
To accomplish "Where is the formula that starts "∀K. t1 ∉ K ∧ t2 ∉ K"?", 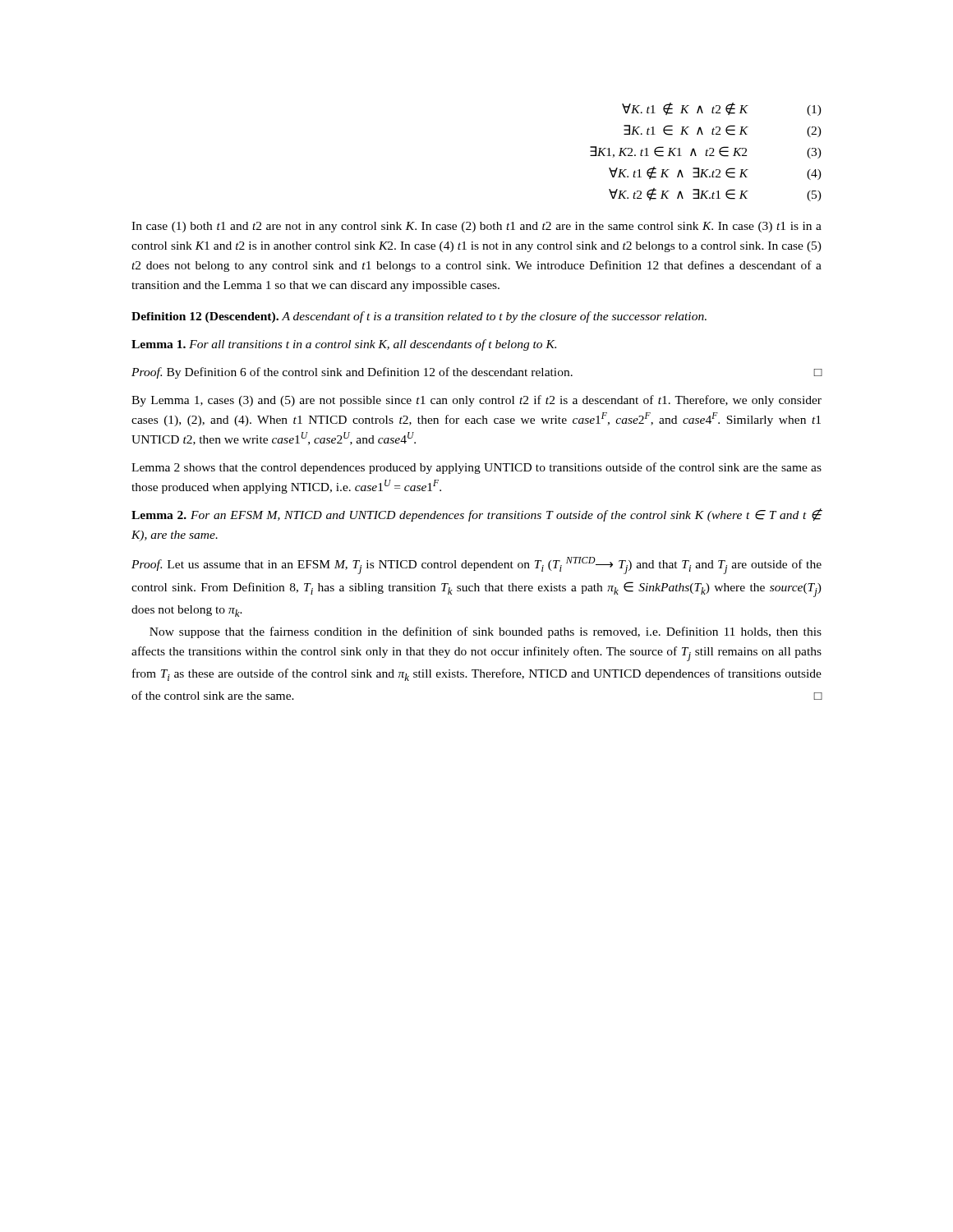I will 722,109.
